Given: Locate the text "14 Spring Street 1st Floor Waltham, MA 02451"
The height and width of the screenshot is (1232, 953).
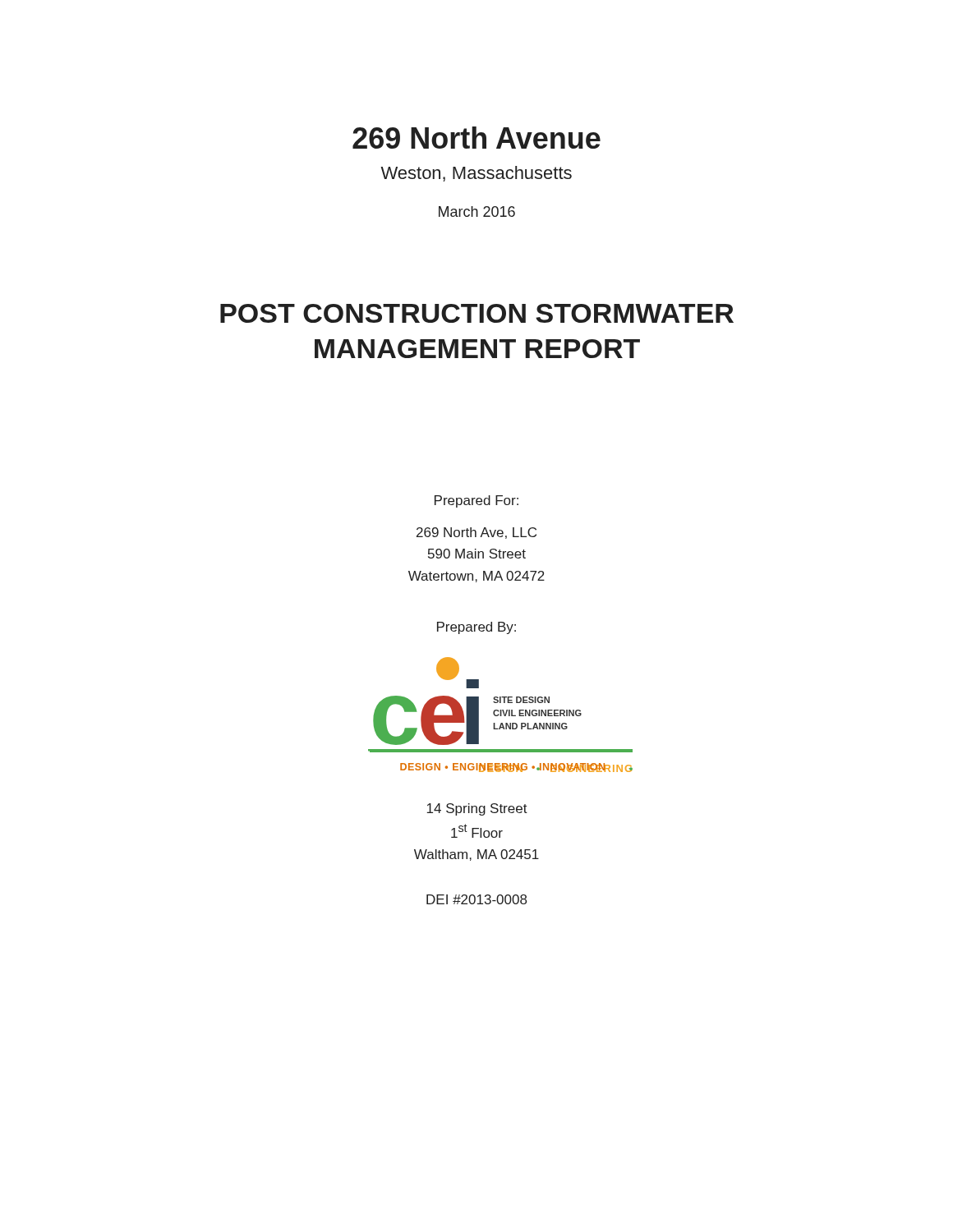Looking at the screenshot, I should (x=476, y=832).
